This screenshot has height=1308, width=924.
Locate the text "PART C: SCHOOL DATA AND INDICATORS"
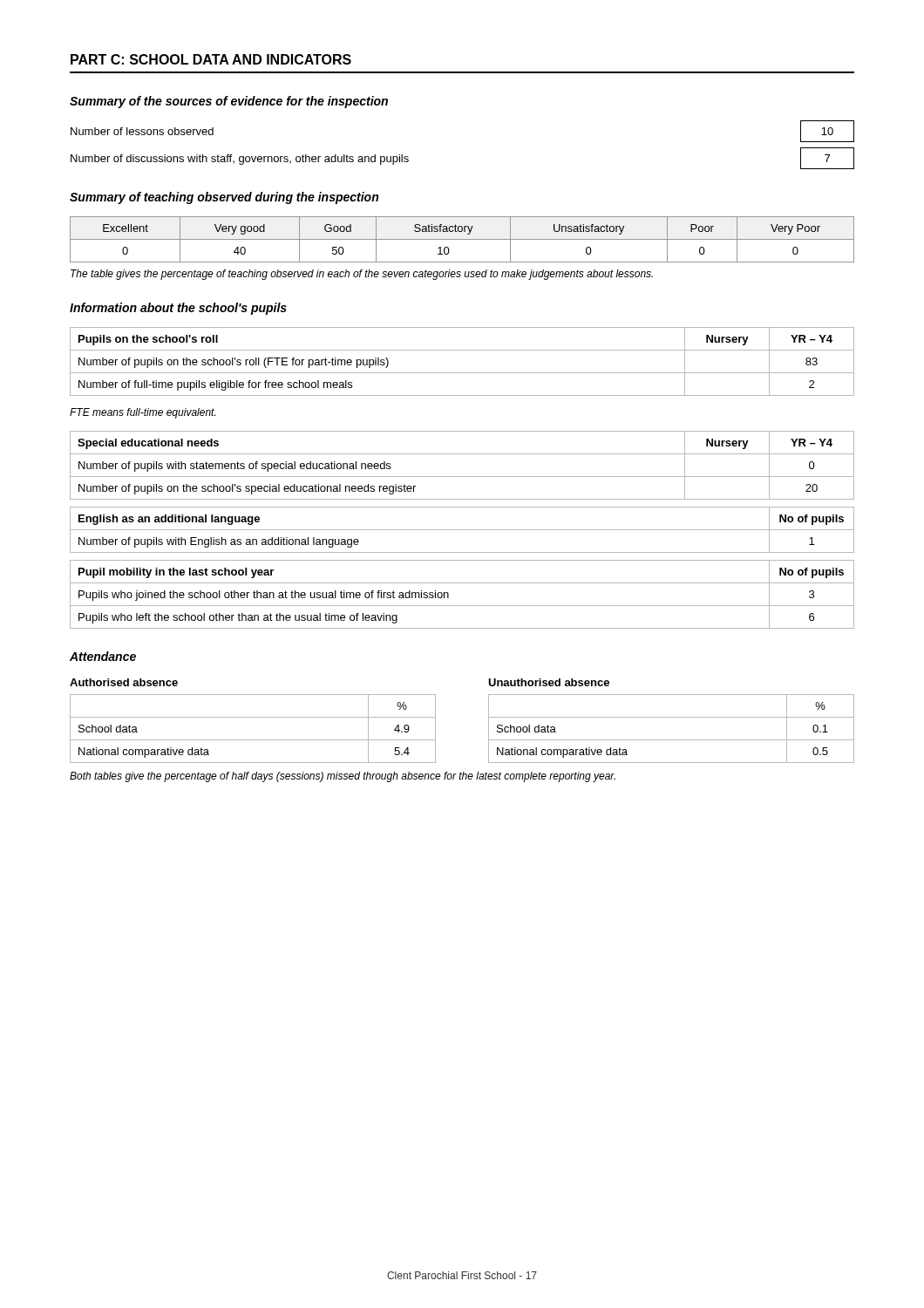coord(462,63)
